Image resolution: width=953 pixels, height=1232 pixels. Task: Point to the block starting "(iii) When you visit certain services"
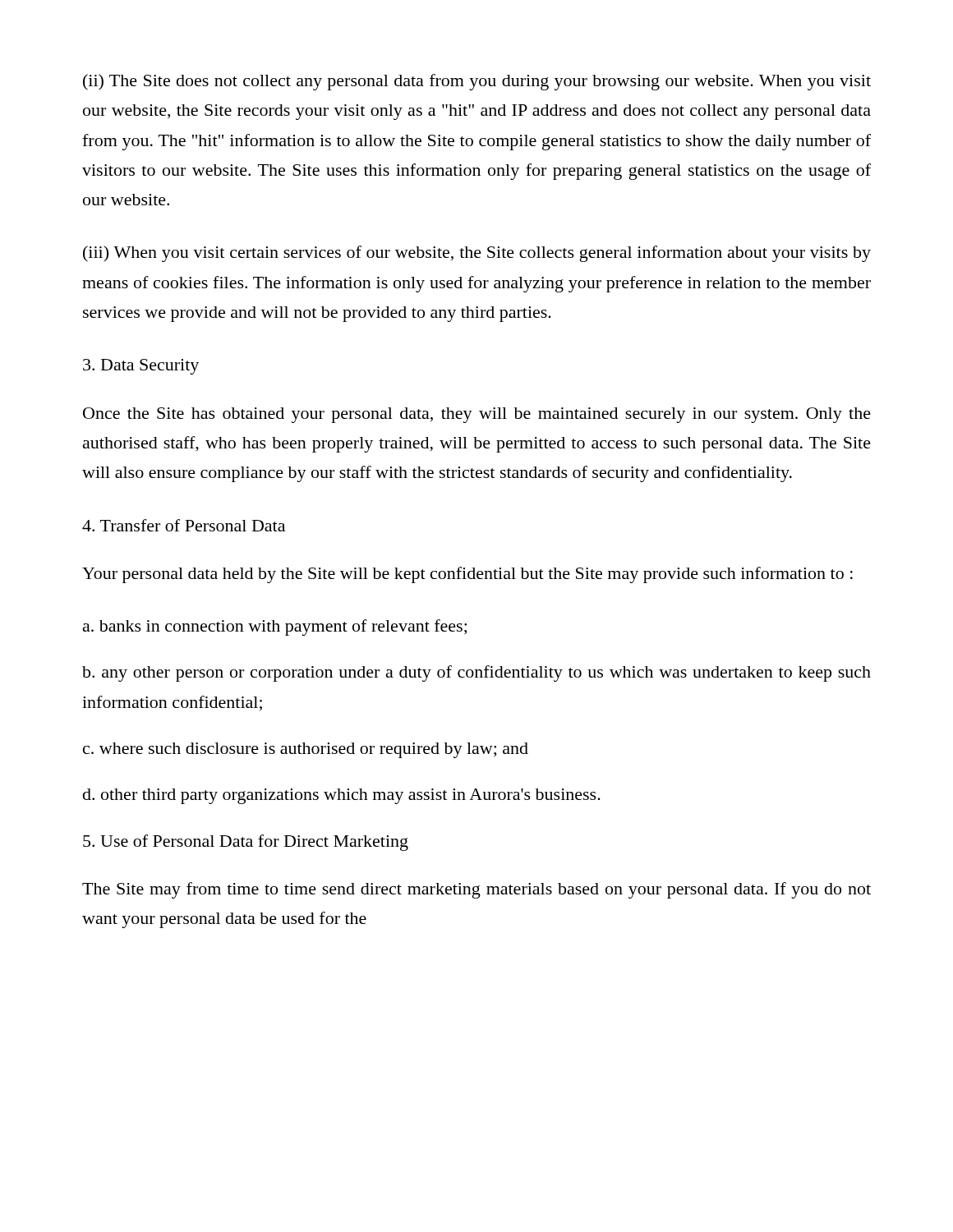[476, 282]
